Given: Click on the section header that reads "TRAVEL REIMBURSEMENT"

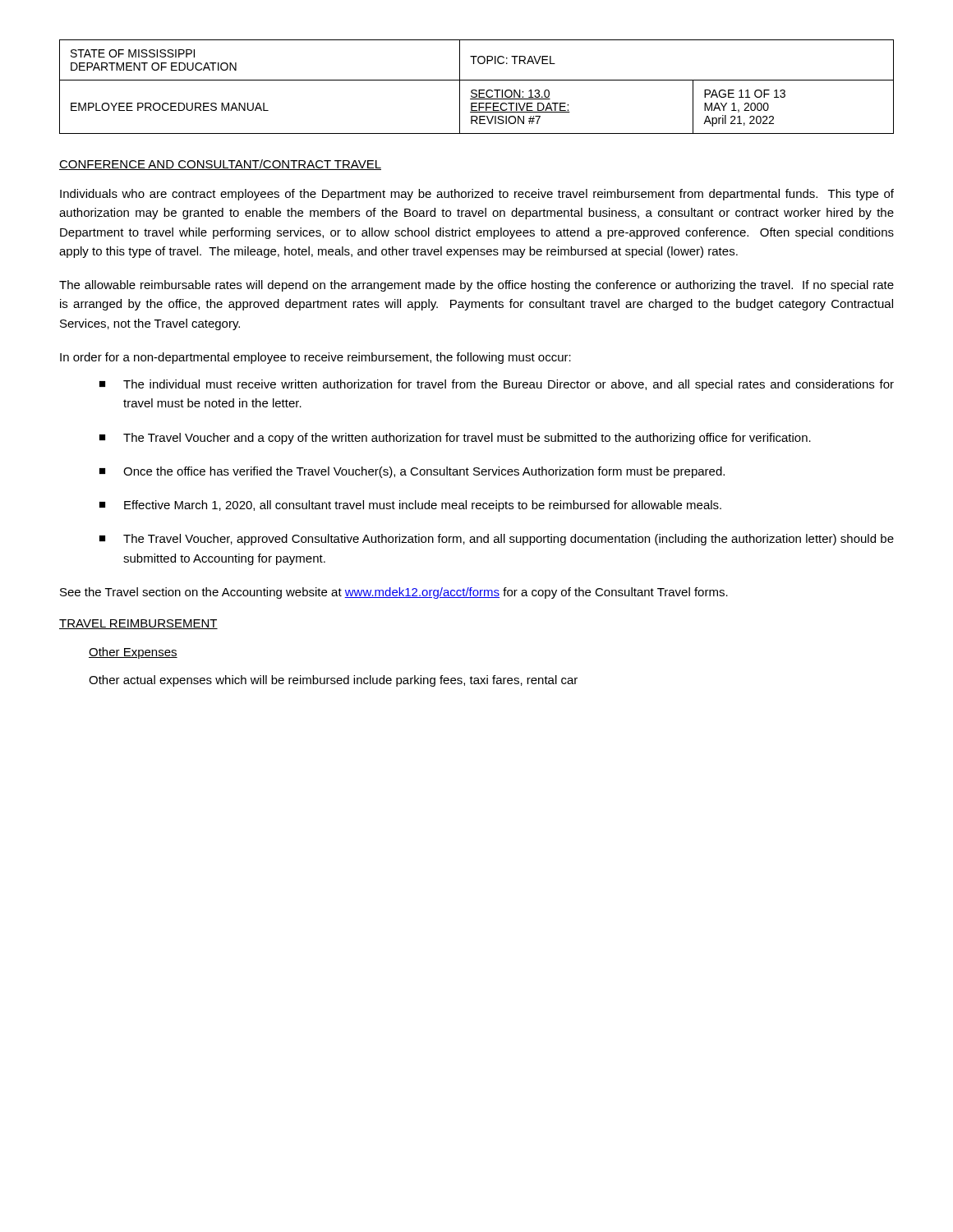Looking at the screenshot, I should (x=138, y=623).
